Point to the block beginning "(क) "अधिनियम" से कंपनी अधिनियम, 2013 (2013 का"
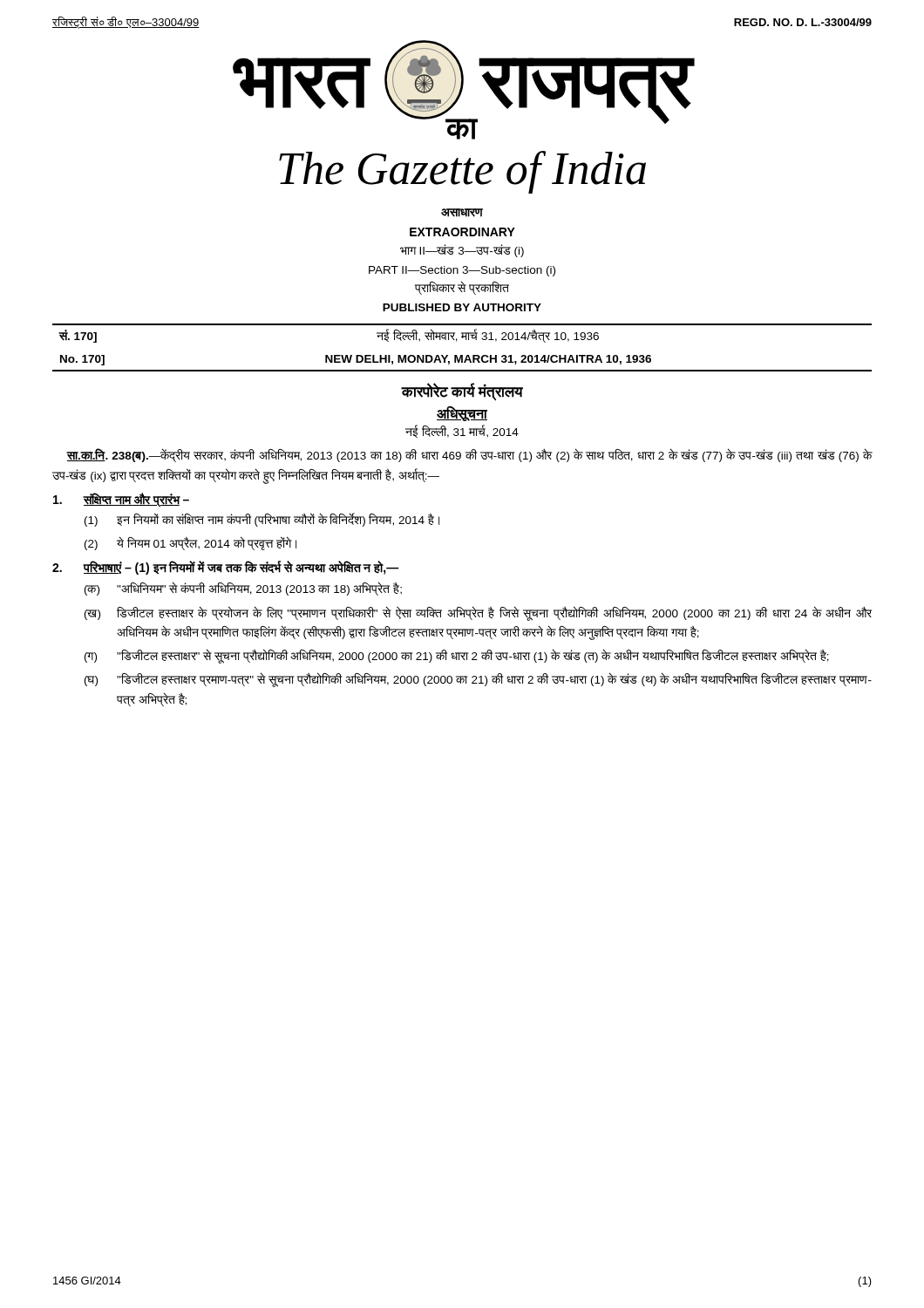 tap(243, 589)
